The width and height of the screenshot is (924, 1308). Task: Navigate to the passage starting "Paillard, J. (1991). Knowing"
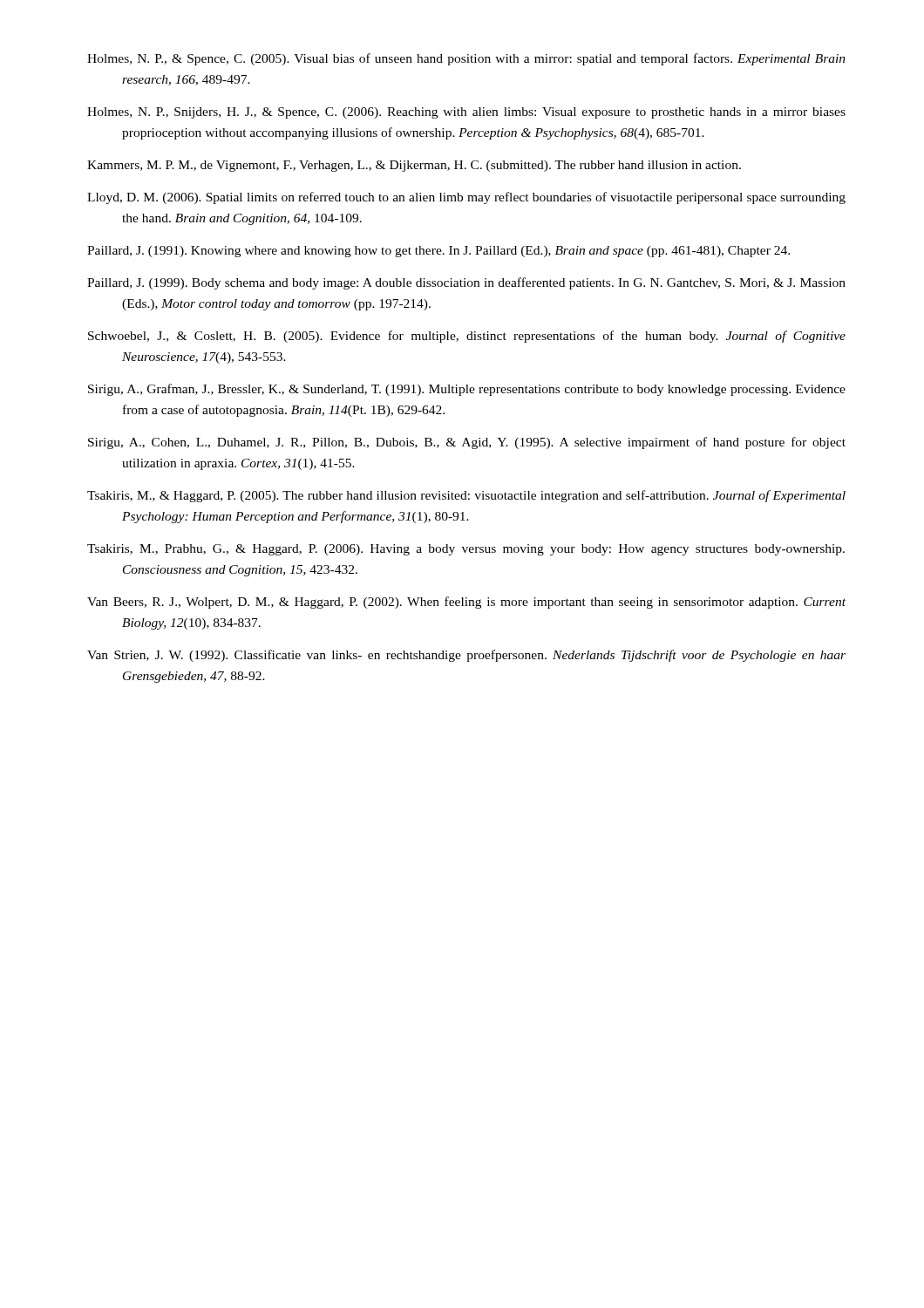tap(439, 250)
